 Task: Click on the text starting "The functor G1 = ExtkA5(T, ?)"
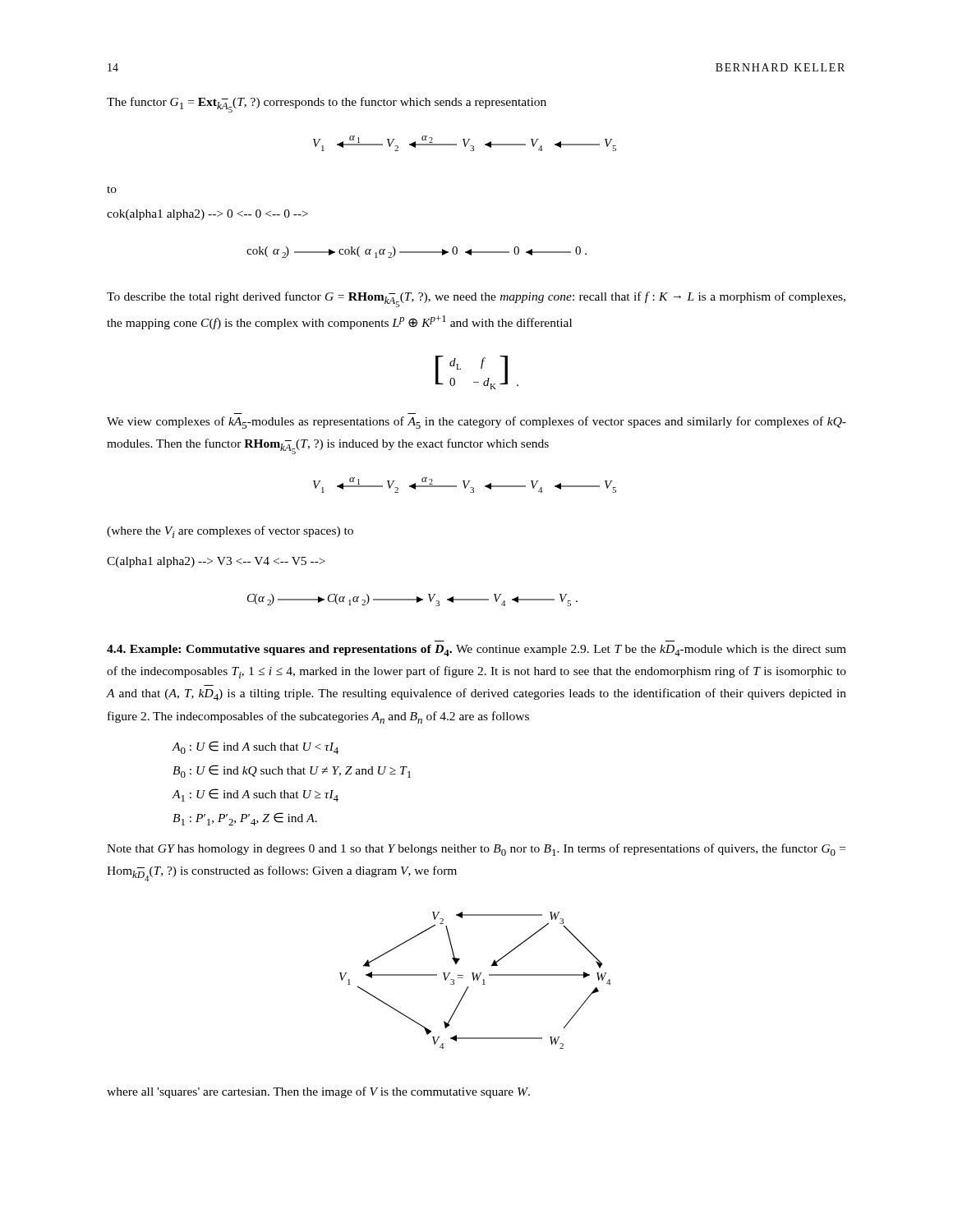click(476, 104)
